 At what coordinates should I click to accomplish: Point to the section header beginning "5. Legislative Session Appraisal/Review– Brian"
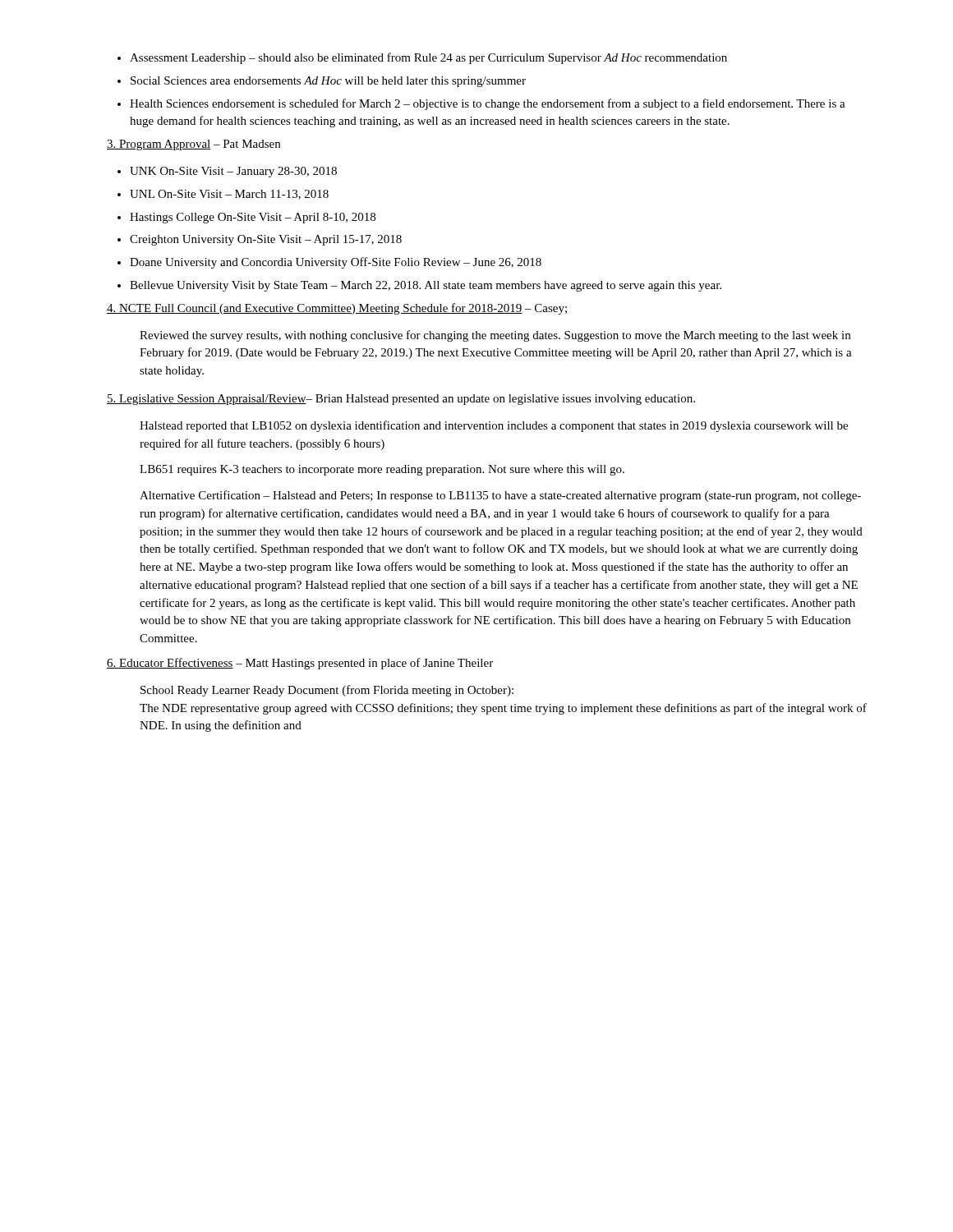click(x=401, y=398)
